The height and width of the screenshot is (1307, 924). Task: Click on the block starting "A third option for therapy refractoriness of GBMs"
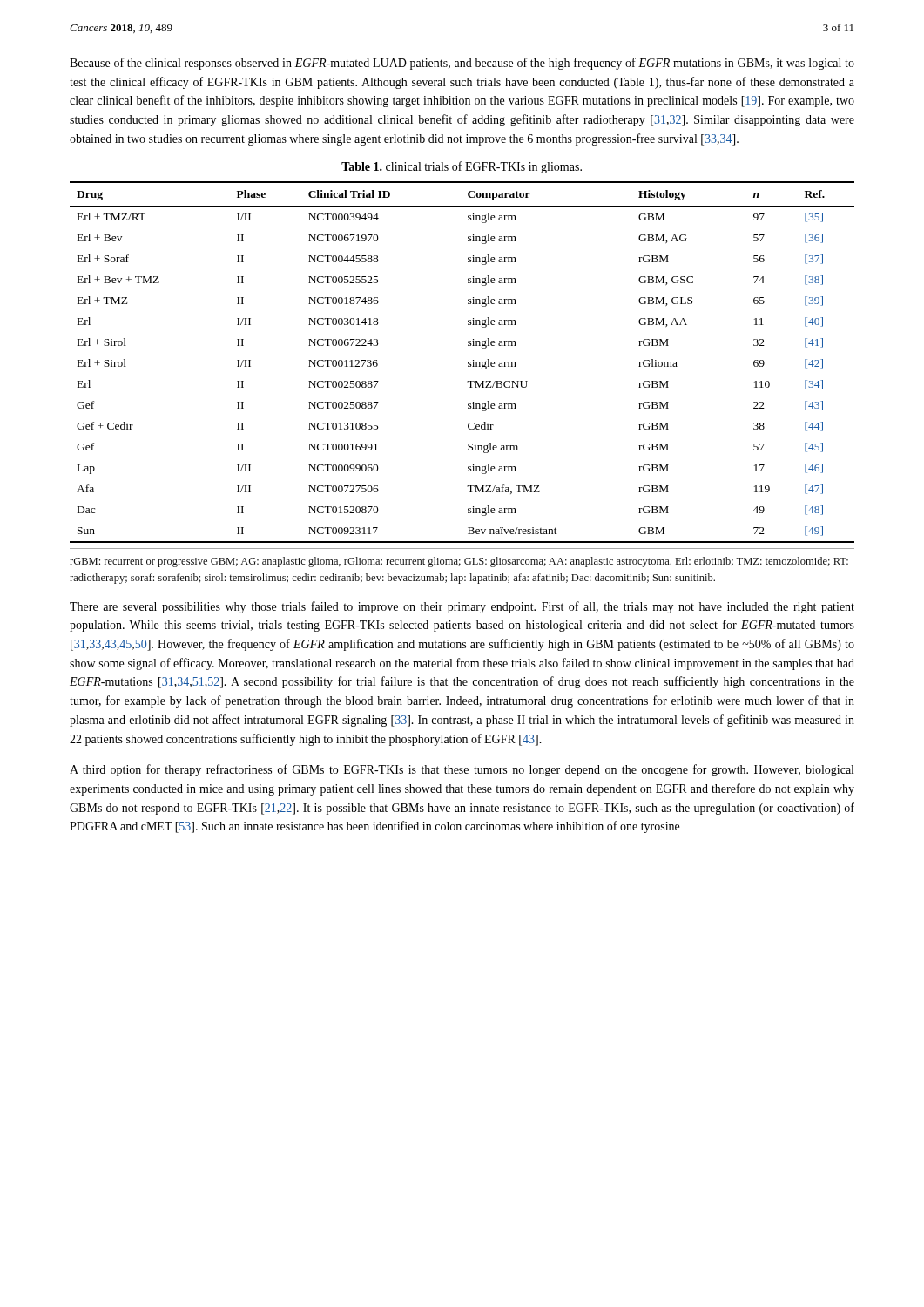pyautogui.click(x=462, y=798)
